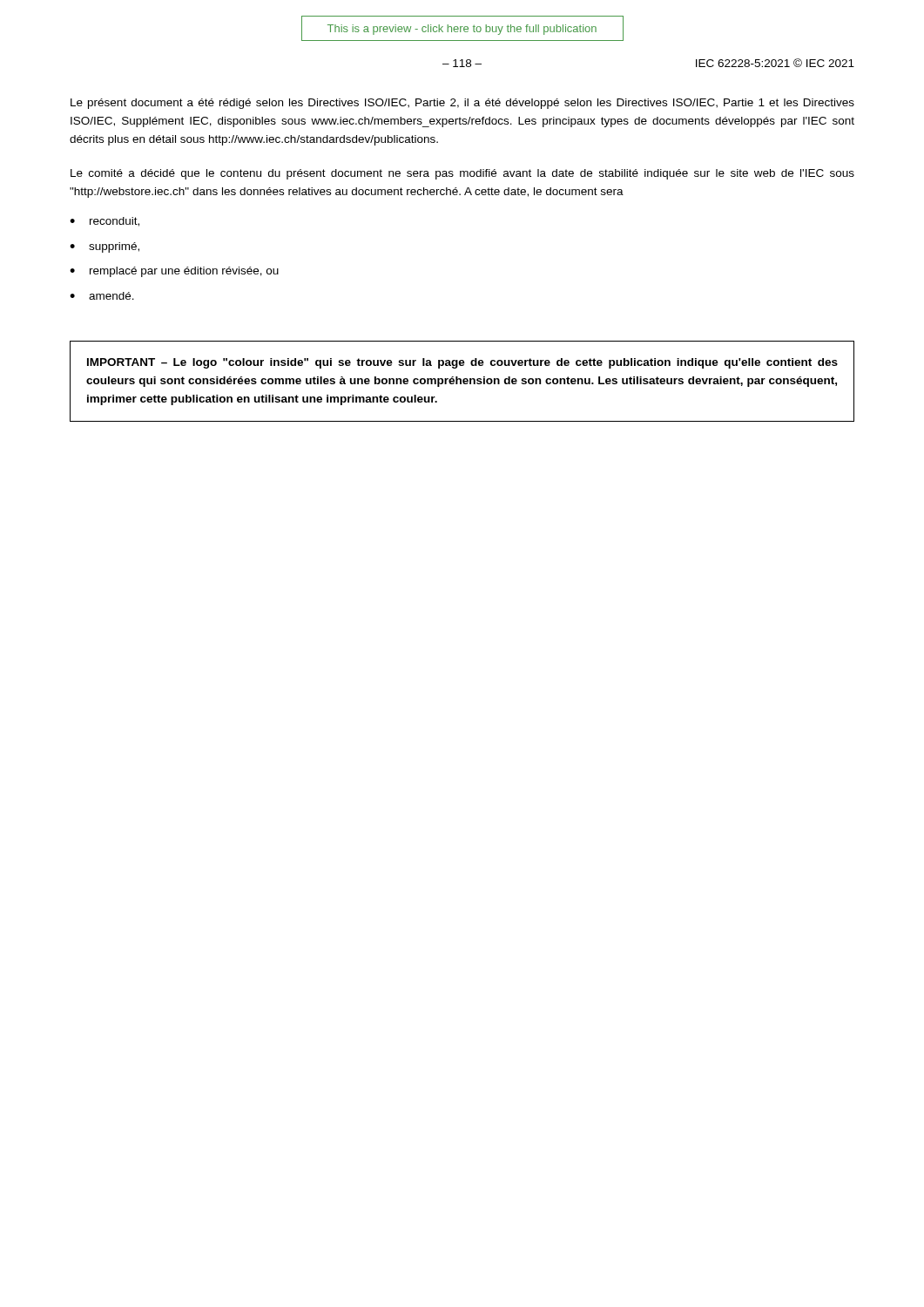Select the text block with the text "IMPORTANT – Le logo "colour inside""
This screenshot has height=1307, width=924.
click(462, 381)
